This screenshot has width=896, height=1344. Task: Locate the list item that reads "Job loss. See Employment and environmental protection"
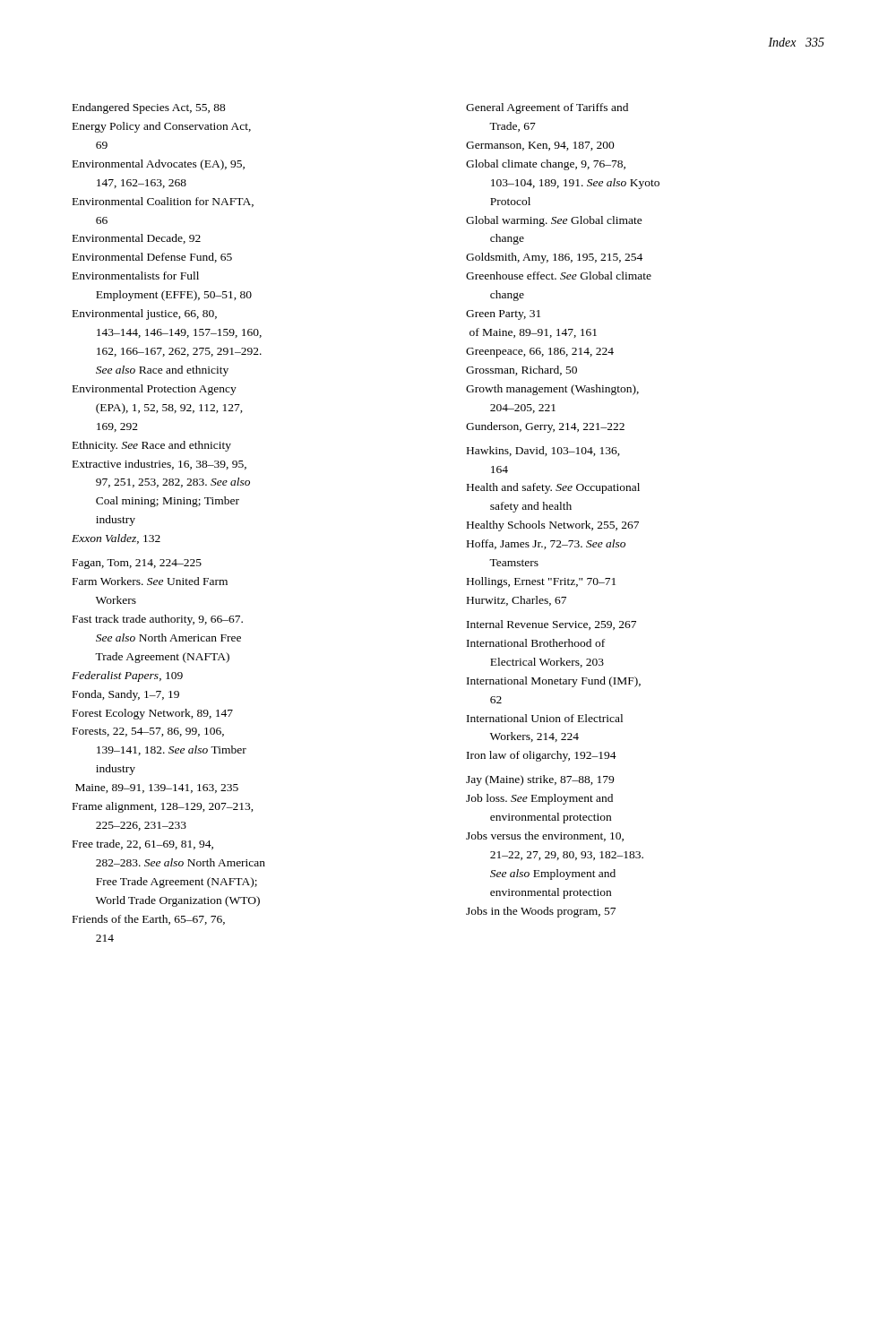pyautogui.click(x=540, y=807)
